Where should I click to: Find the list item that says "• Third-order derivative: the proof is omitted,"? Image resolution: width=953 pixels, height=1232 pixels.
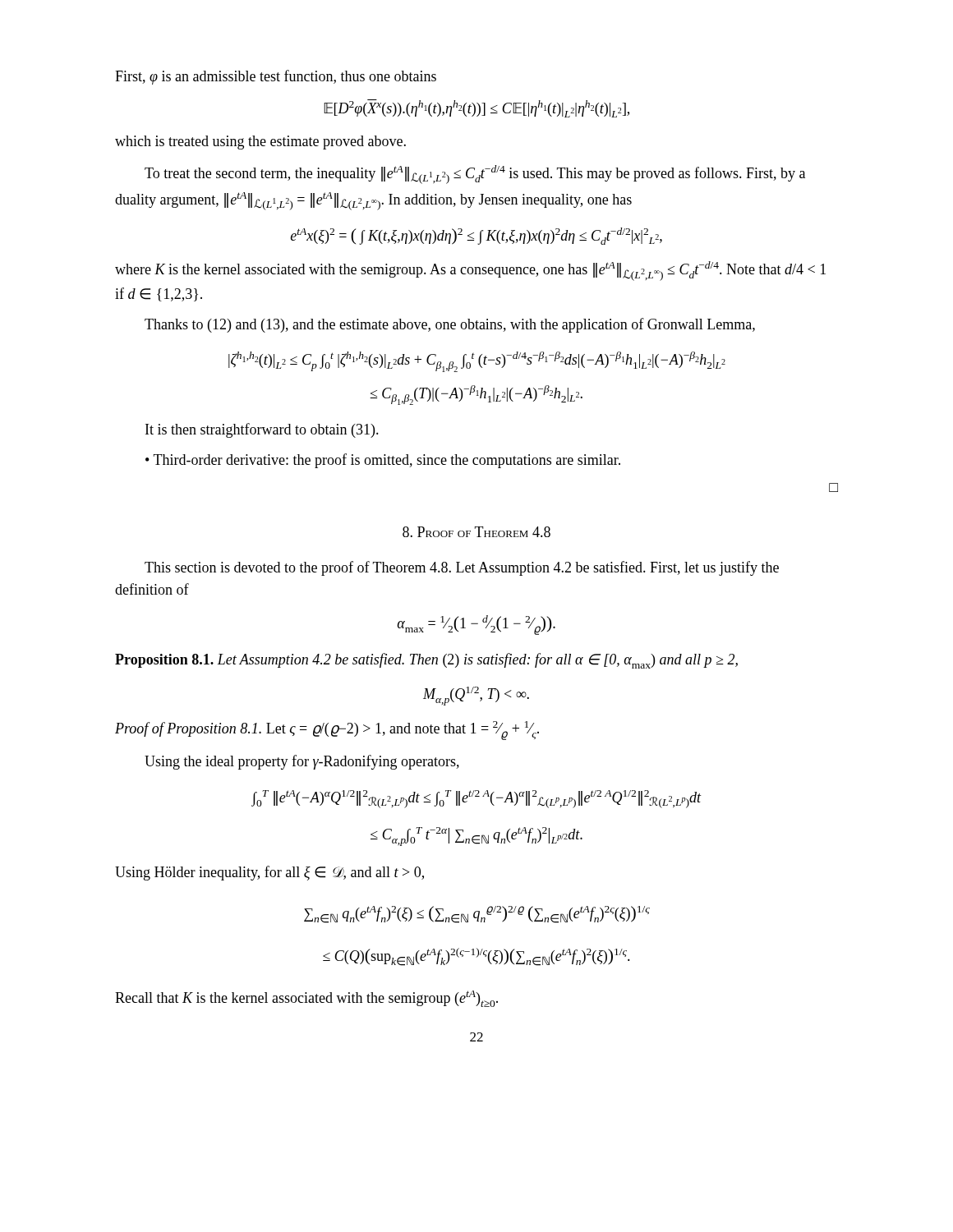(x=383, y=460)
